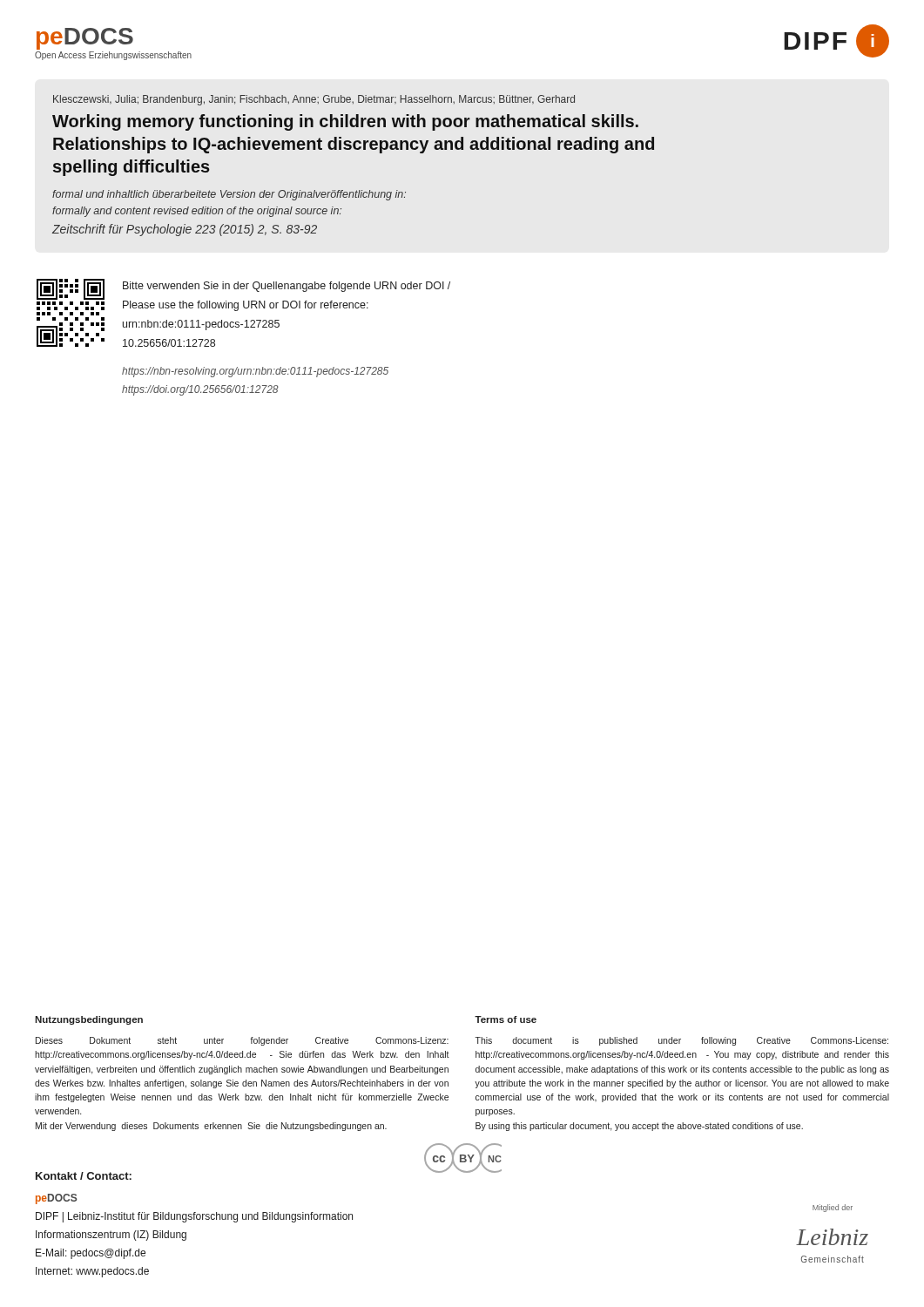Viewport: 924px width, 1307px height.
Task: Click where it says "Terms of use"
Action: 506,1020
